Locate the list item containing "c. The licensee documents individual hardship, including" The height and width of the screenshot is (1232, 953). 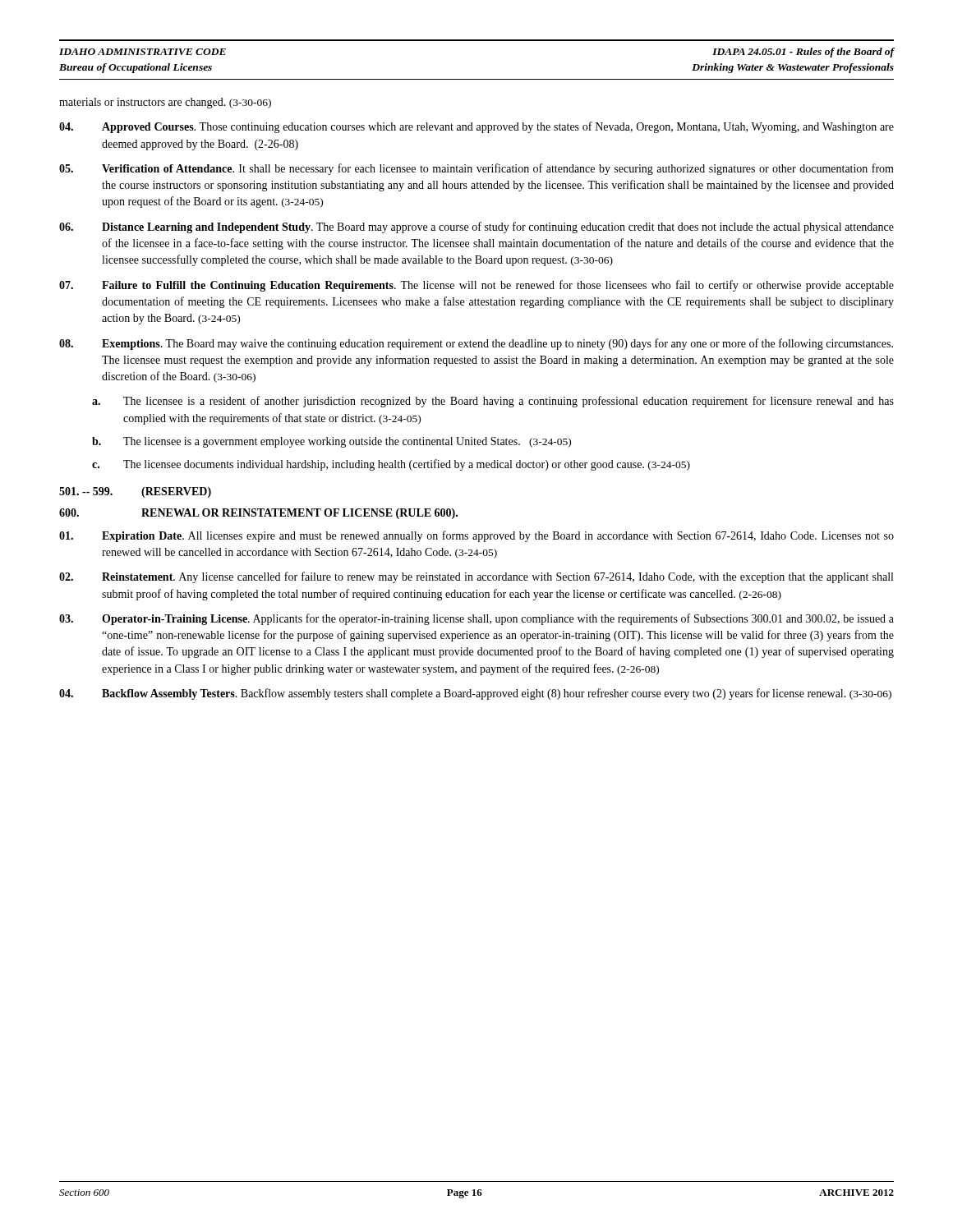pos(493,465)
